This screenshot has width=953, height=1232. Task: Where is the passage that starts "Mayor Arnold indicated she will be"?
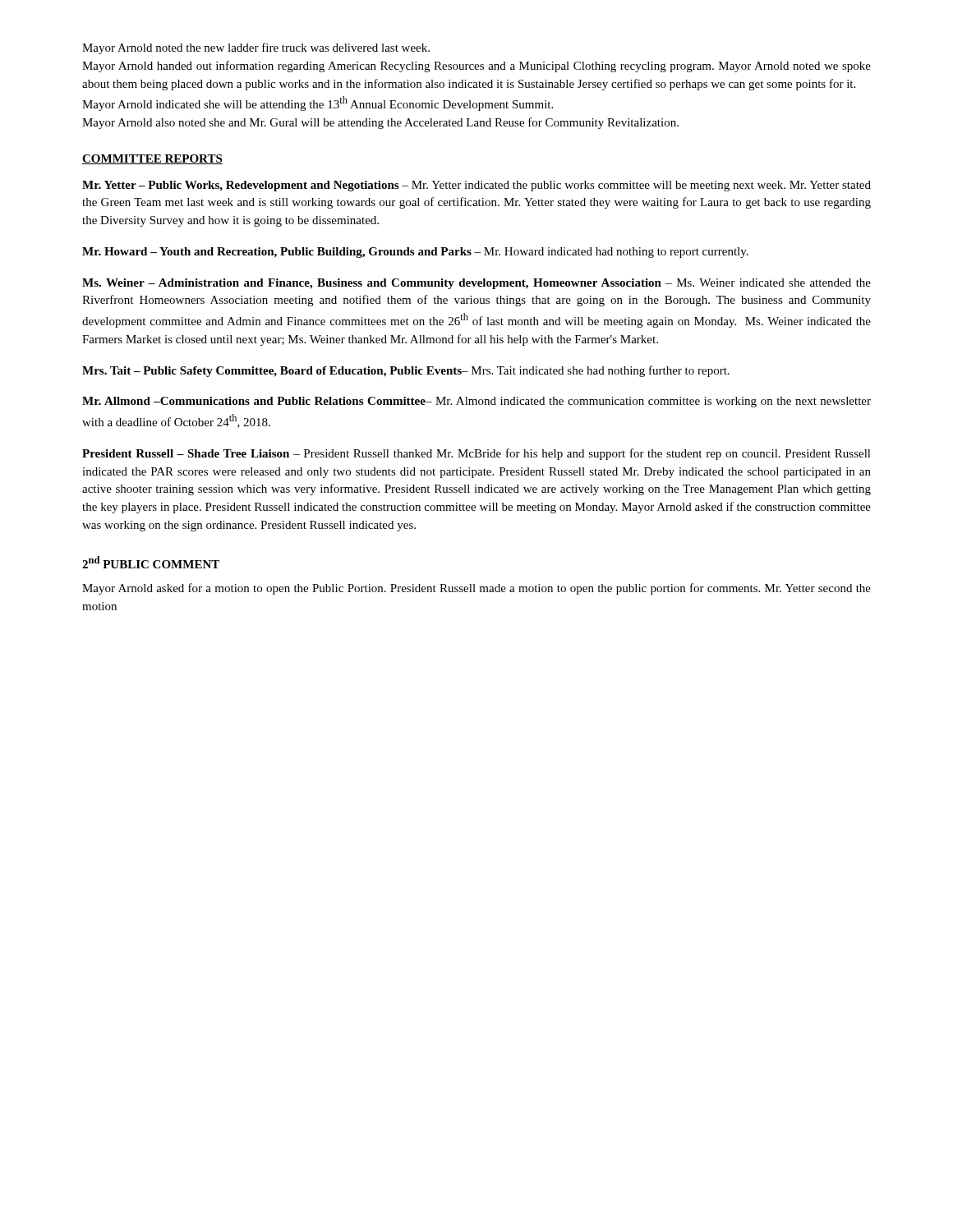point(318,103)
